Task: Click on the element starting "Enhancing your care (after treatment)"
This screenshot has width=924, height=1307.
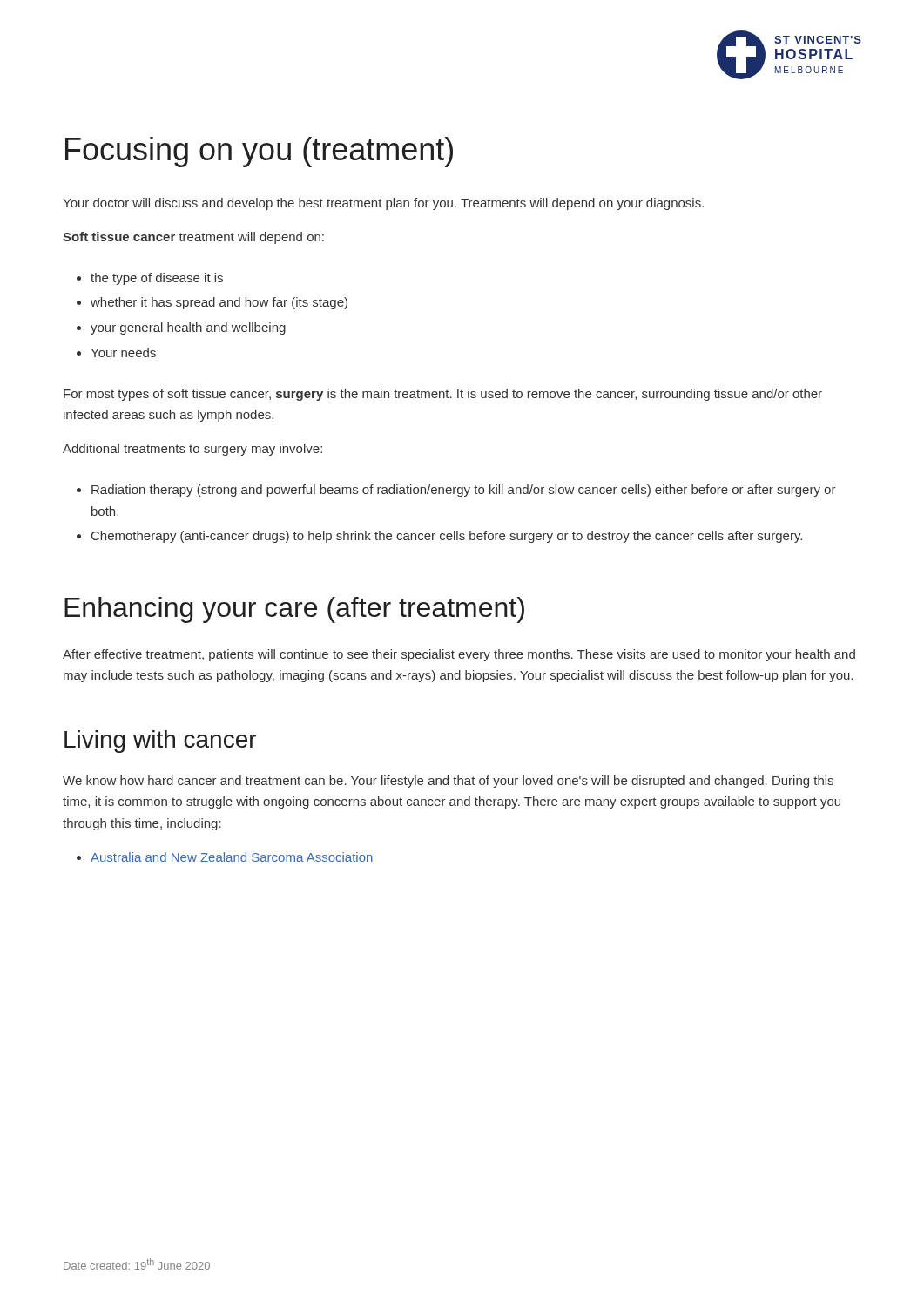Action: pos(462,608)
